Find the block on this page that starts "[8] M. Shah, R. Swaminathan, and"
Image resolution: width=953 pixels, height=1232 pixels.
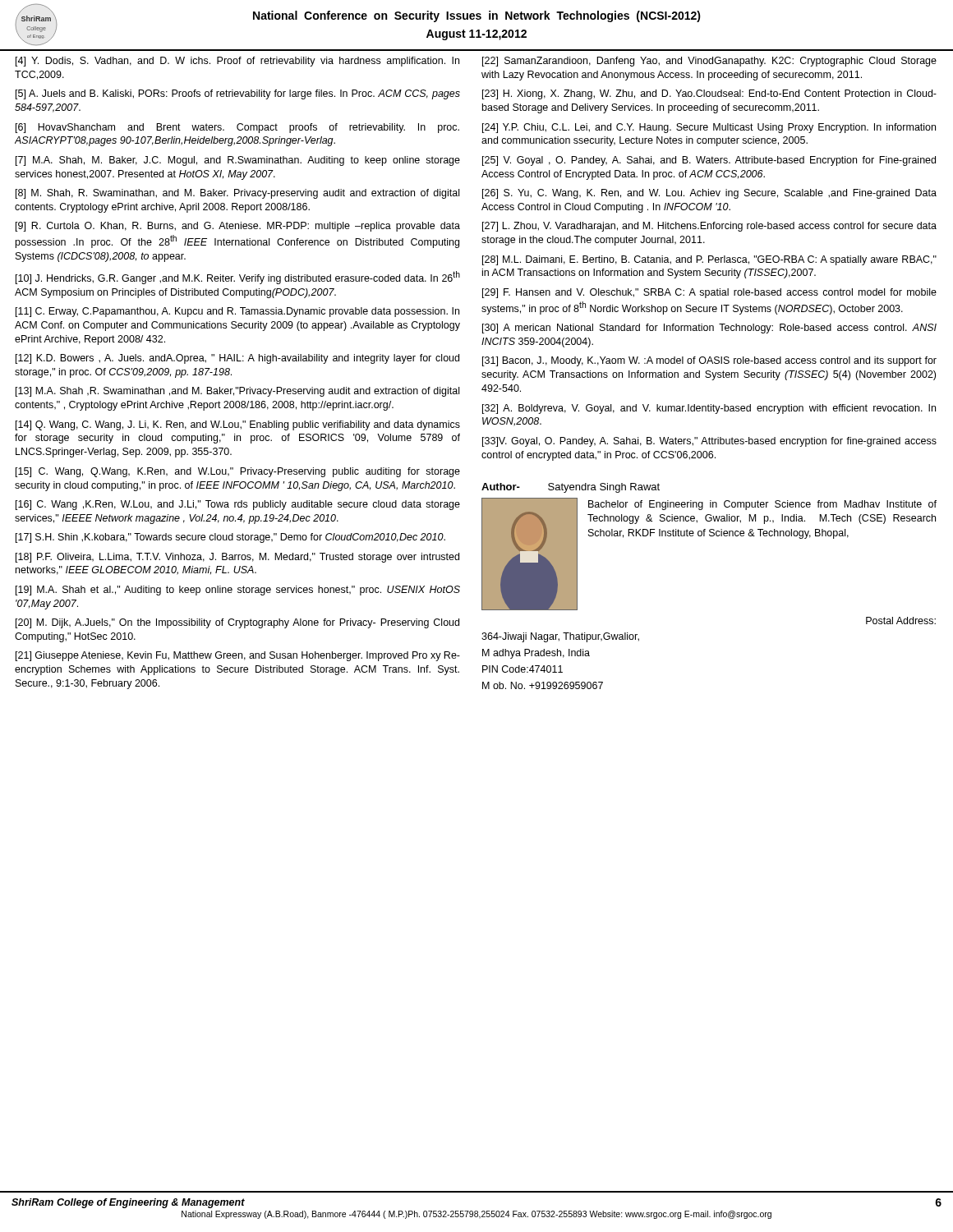click(x=237, y=200)
